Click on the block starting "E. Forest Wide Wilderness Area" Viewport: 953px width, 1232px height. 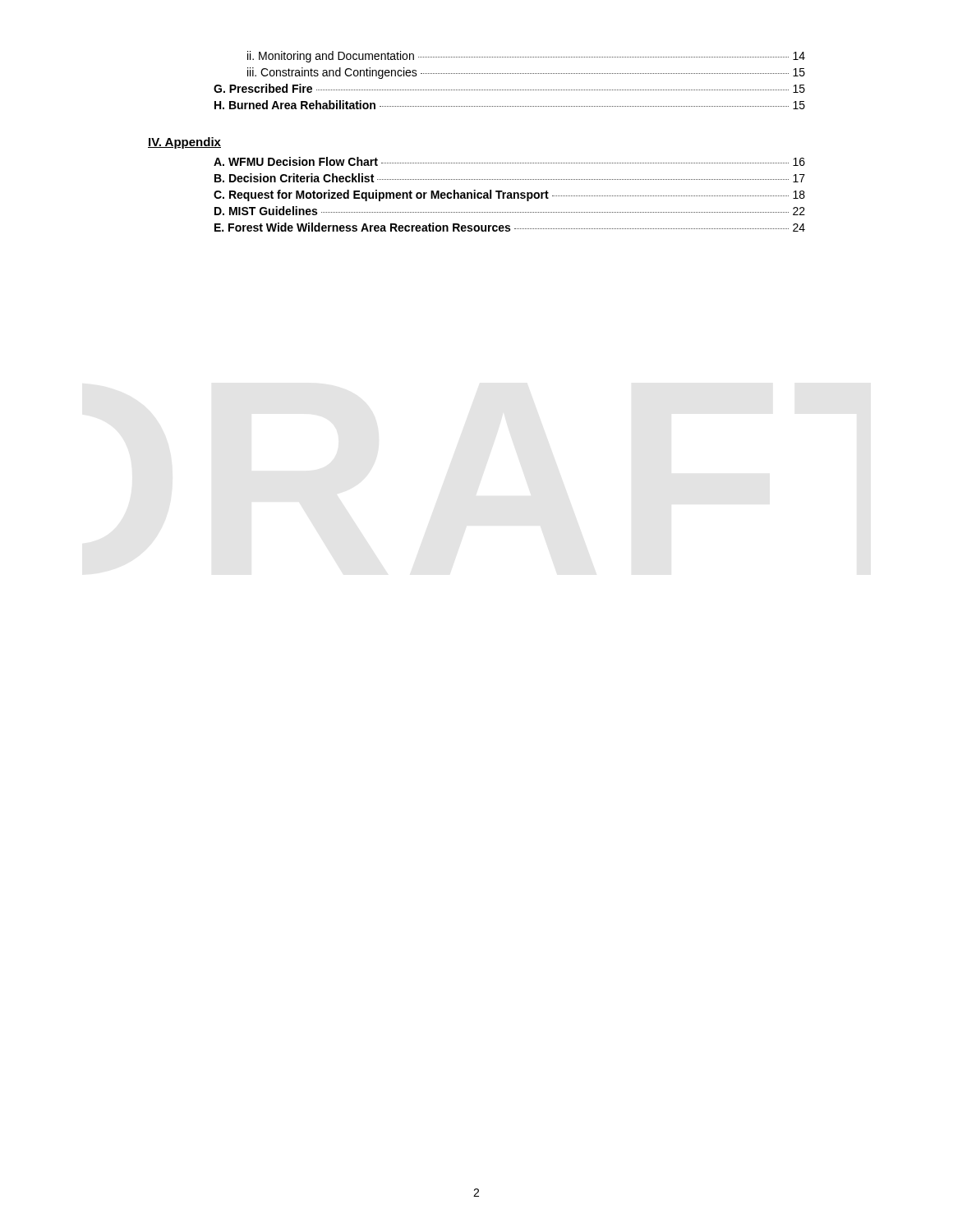(x=509, y=227)
